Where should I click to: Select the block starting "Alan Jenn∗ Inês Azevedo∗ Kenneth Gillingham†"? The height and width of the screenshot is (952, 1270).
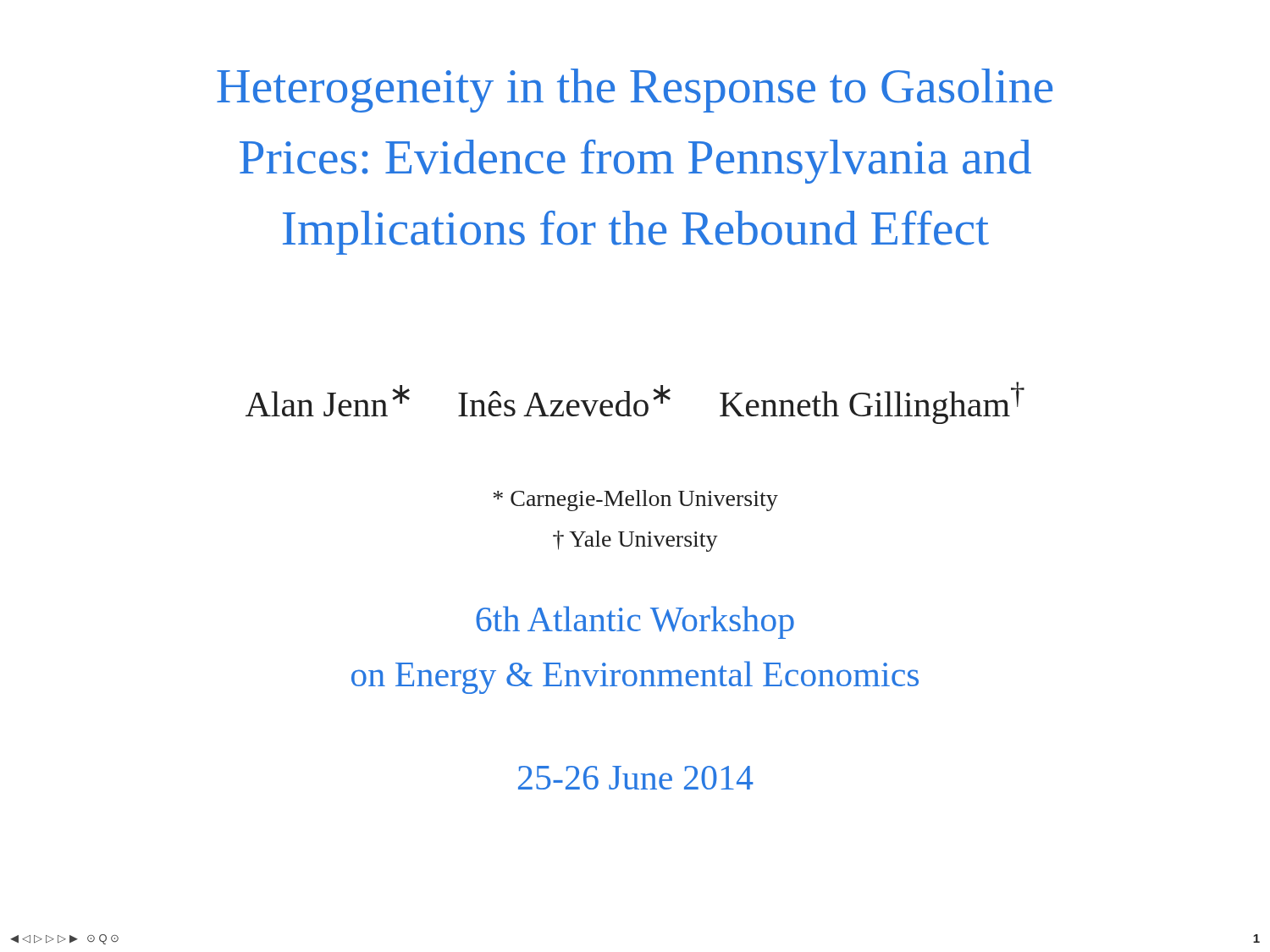tap(635, 401)
